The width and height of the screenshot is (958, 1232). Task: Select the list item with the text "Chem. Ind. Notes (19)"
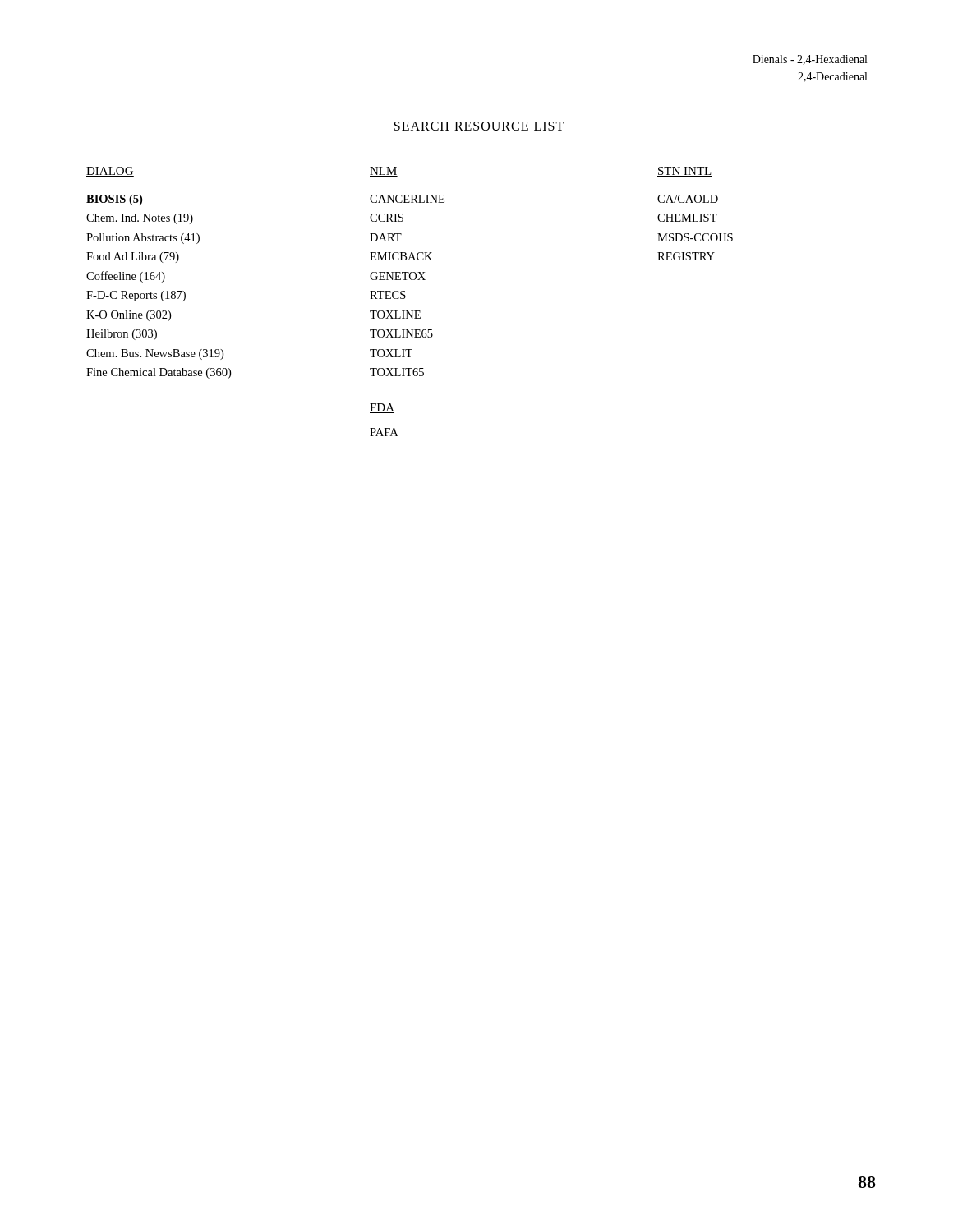pos(140,218)
